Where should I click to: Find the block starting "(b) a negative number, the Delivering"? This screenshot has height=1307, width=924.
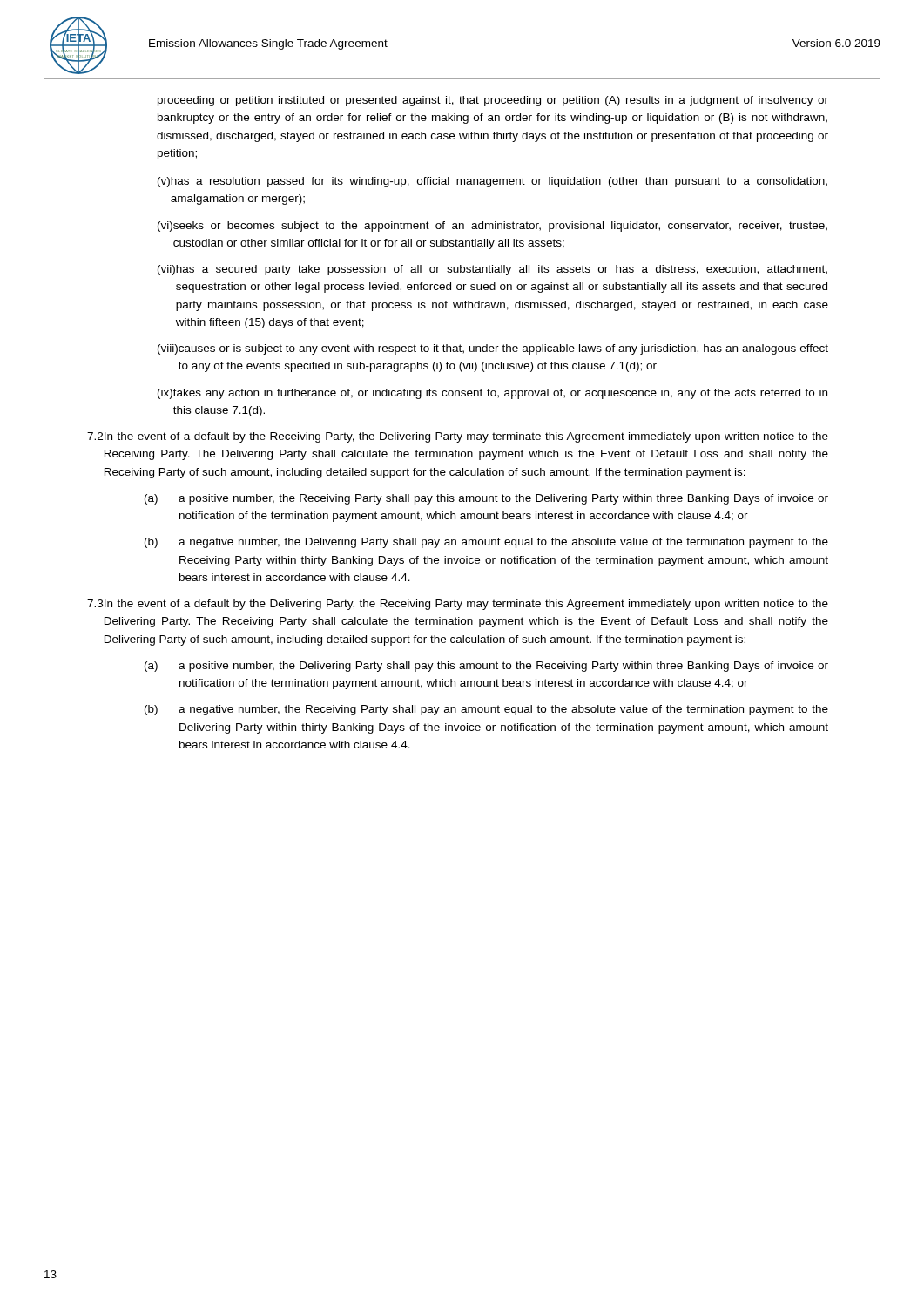[x=464, y=560]
